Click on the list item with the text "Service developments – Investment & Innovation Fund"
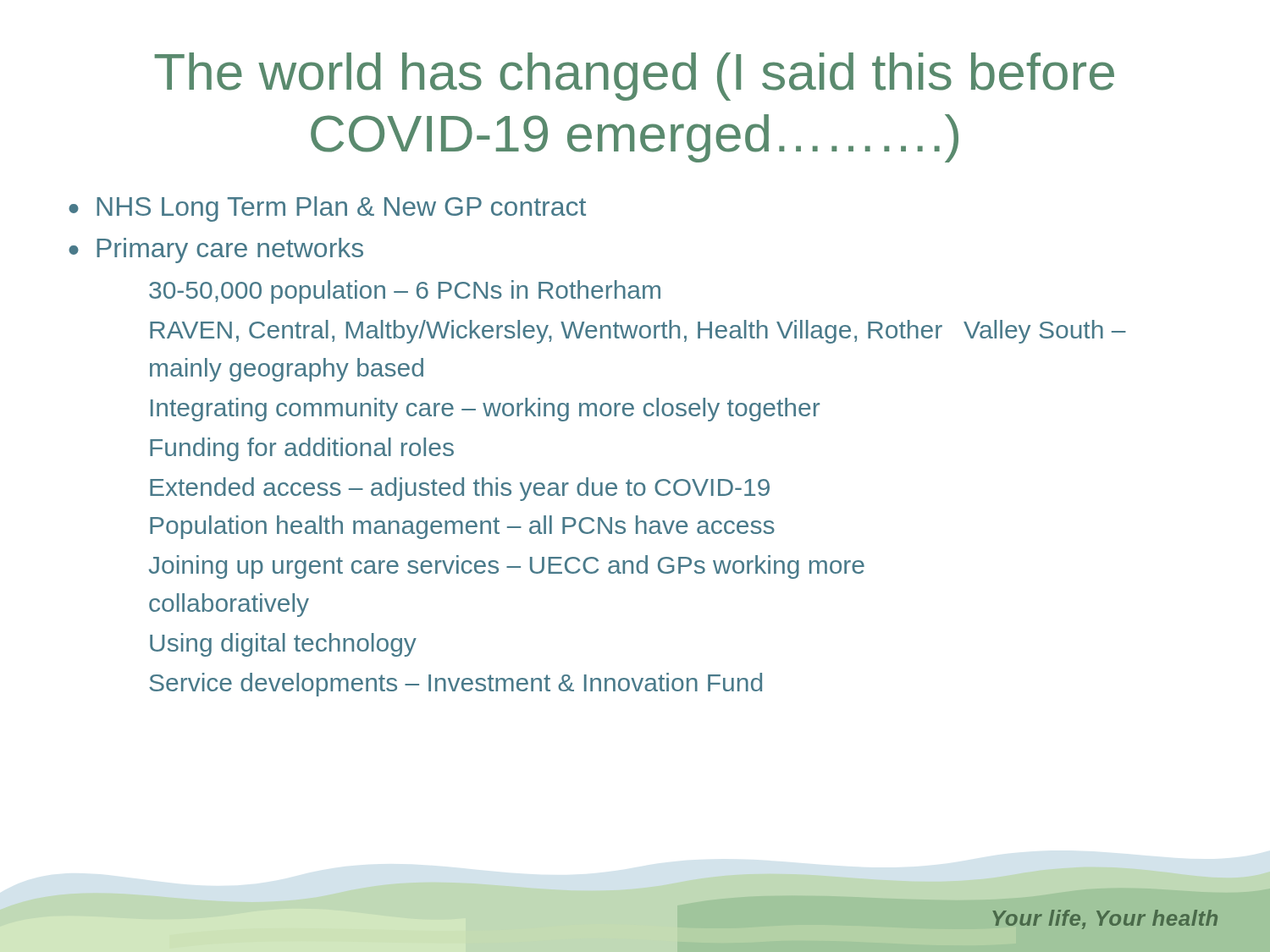This screenshot has width=1270, height=952. [456, 683]
